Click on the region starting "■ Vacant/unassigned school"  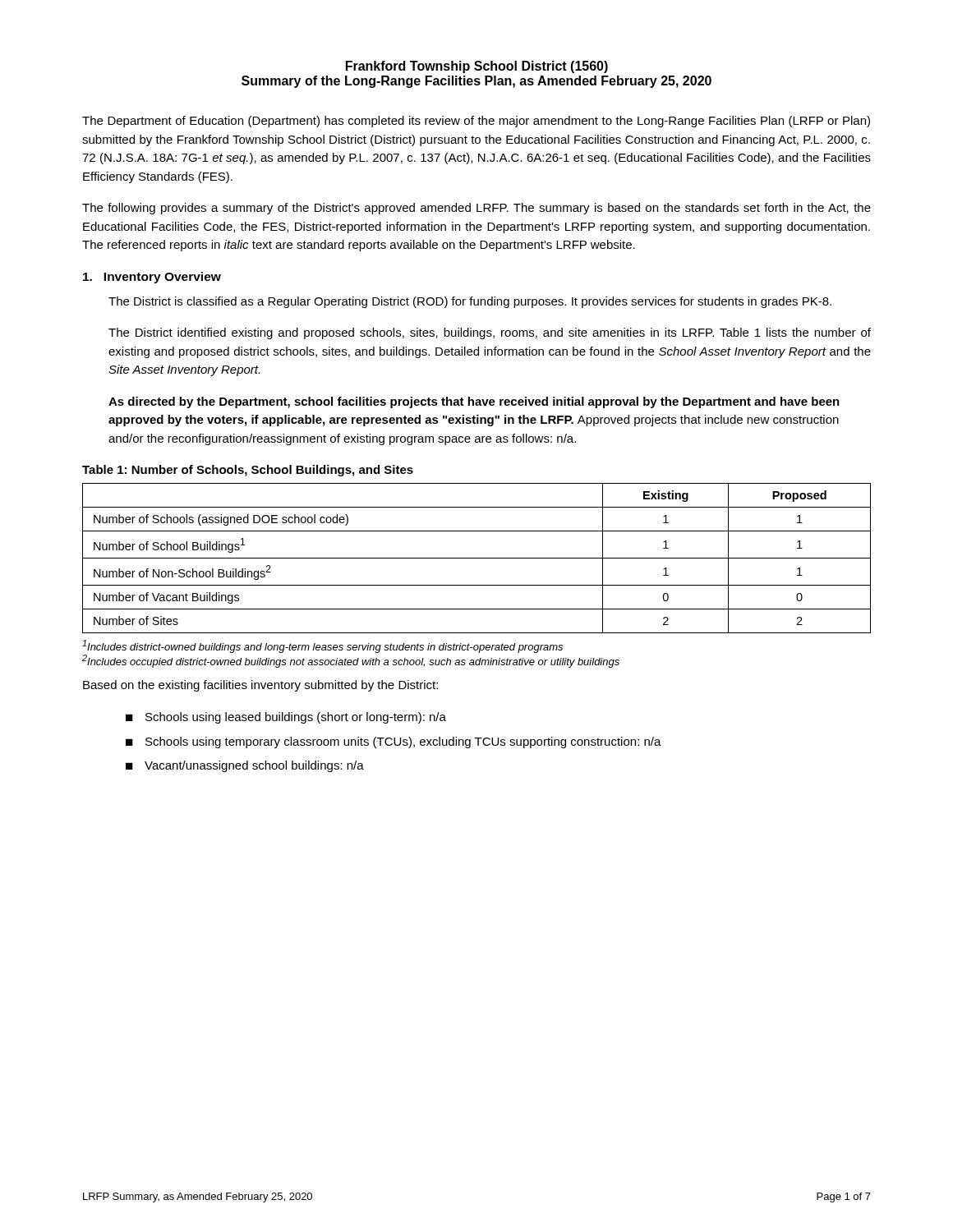(x=244, y=767)
